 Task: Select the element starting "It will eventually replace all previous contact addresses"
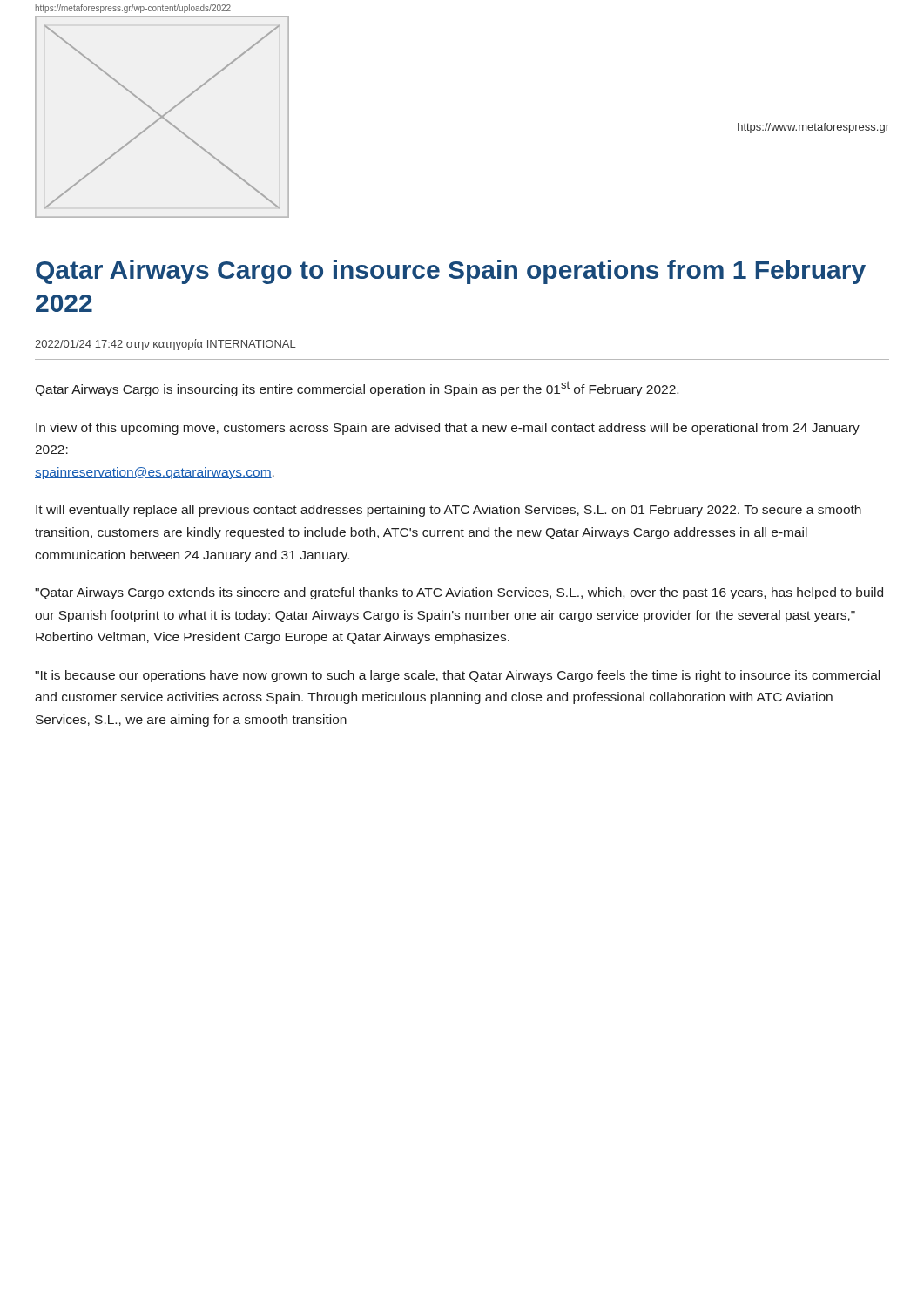pos(462,532)
